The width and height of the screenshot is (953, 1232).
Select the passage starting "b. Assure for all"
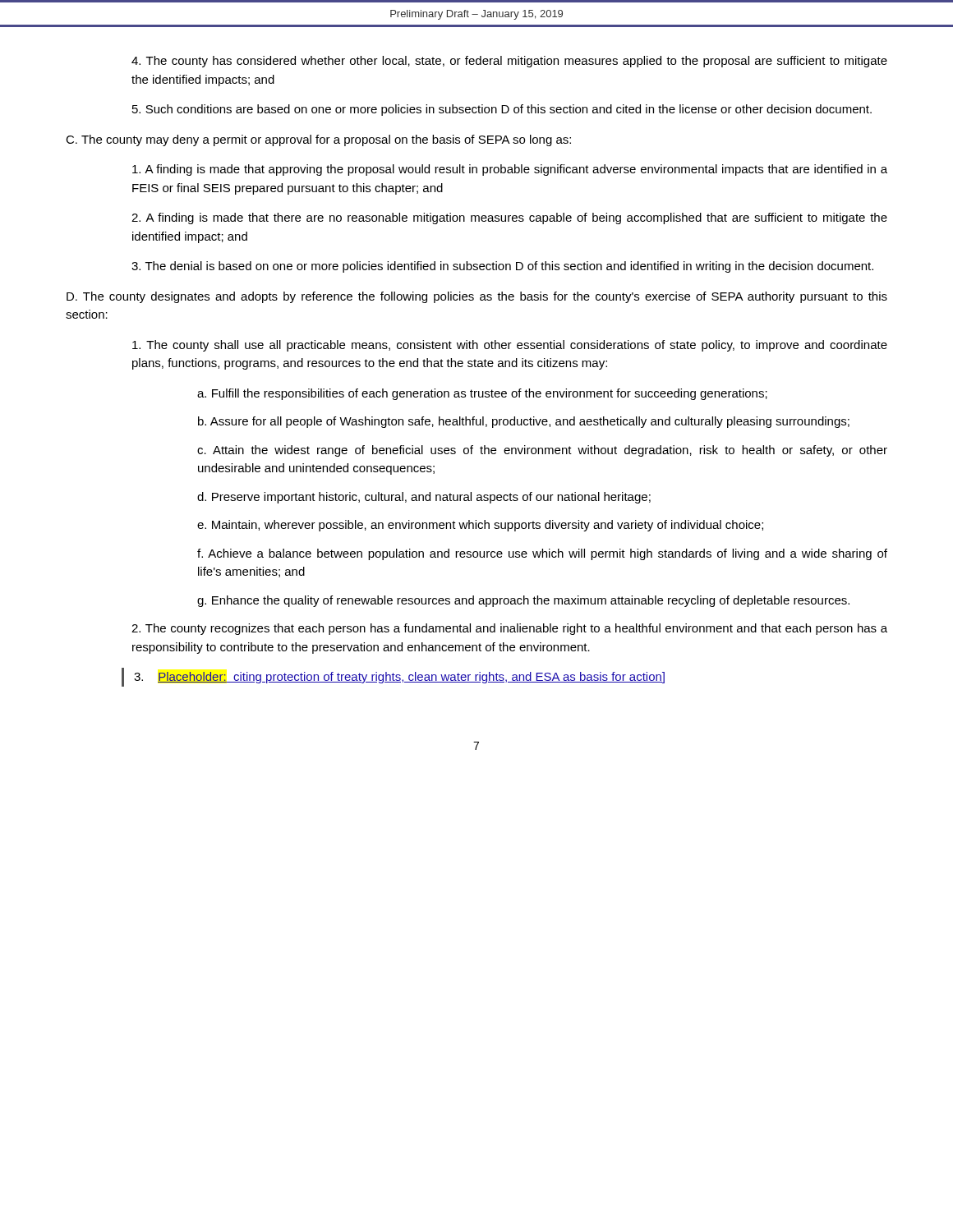[524, 421]
